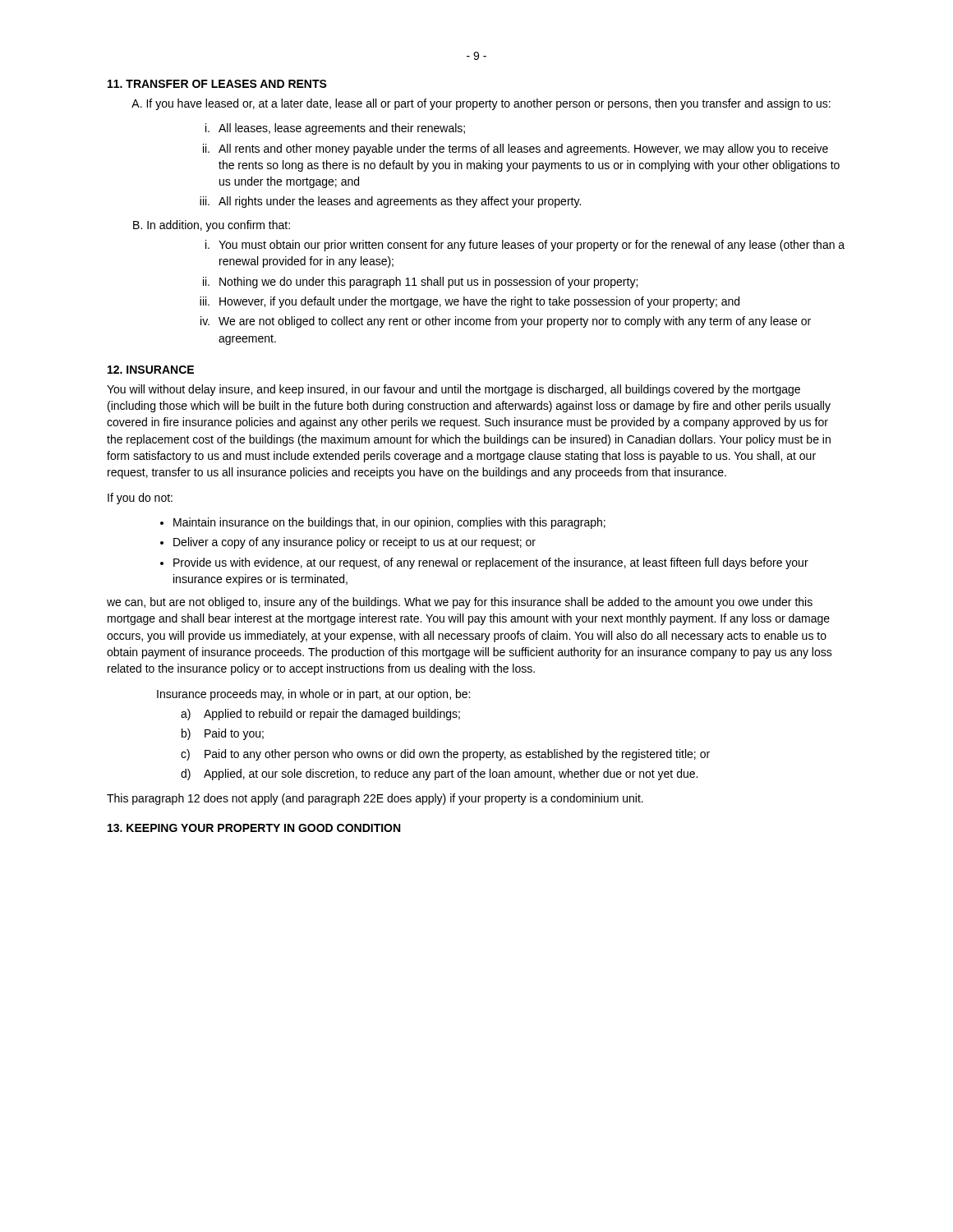Click on the block starting "11. TRANSFER OF LEASES AND RENTS"

coord(217,84)
